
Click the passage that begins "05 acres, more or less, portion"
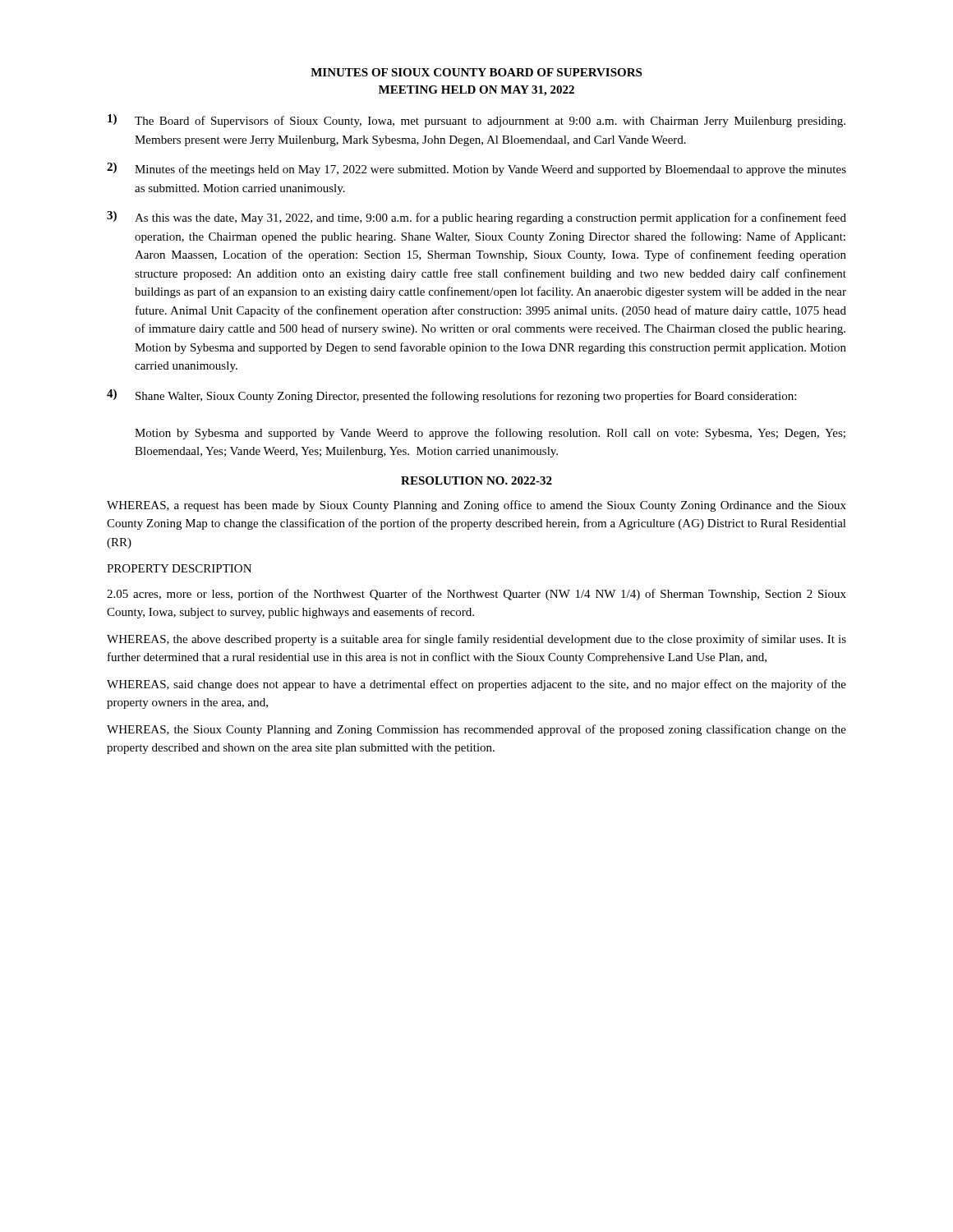[x=476, y=603]
